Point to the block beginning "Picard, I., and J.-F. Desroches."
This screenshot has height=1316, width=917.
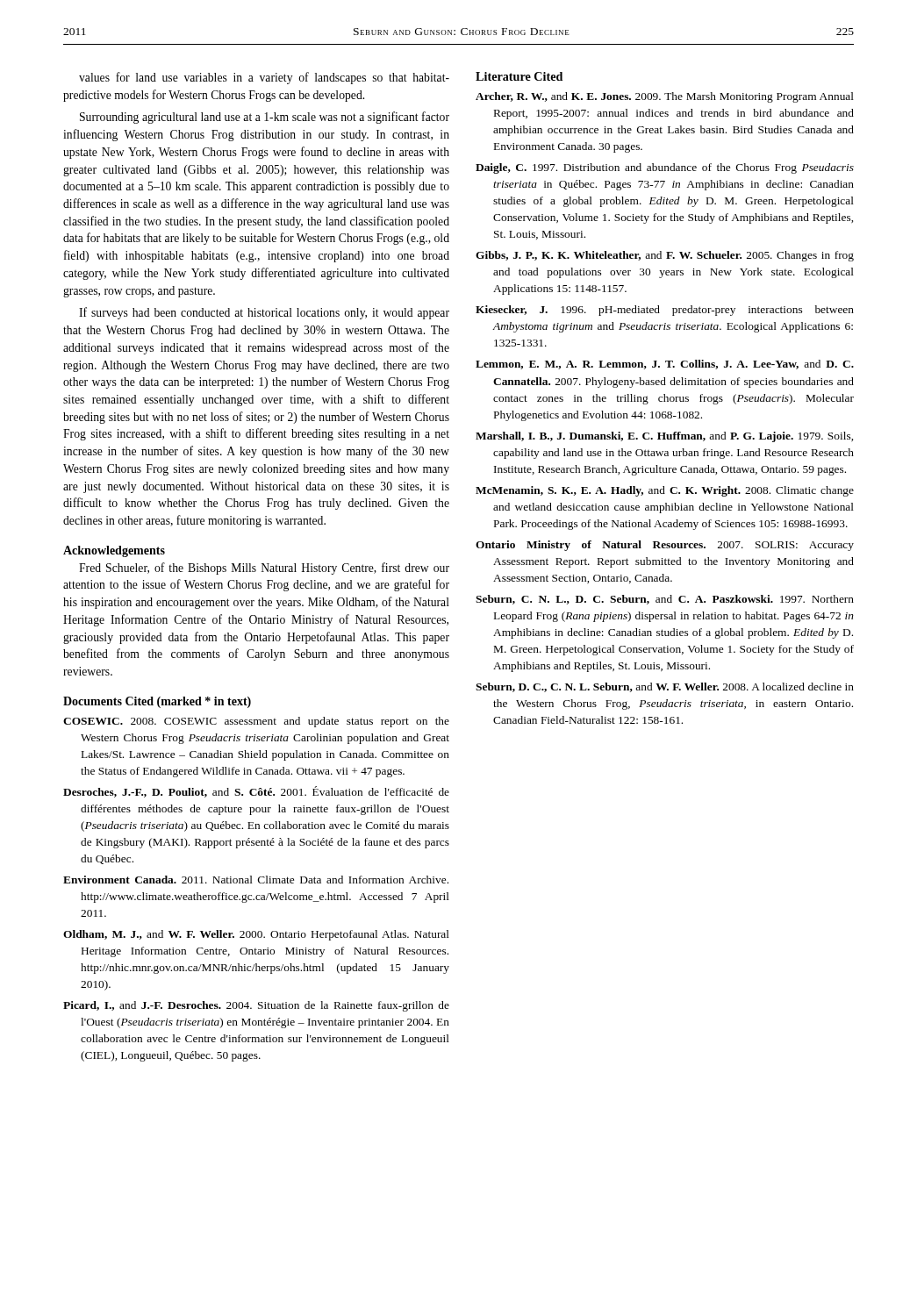click(256, 1030)
